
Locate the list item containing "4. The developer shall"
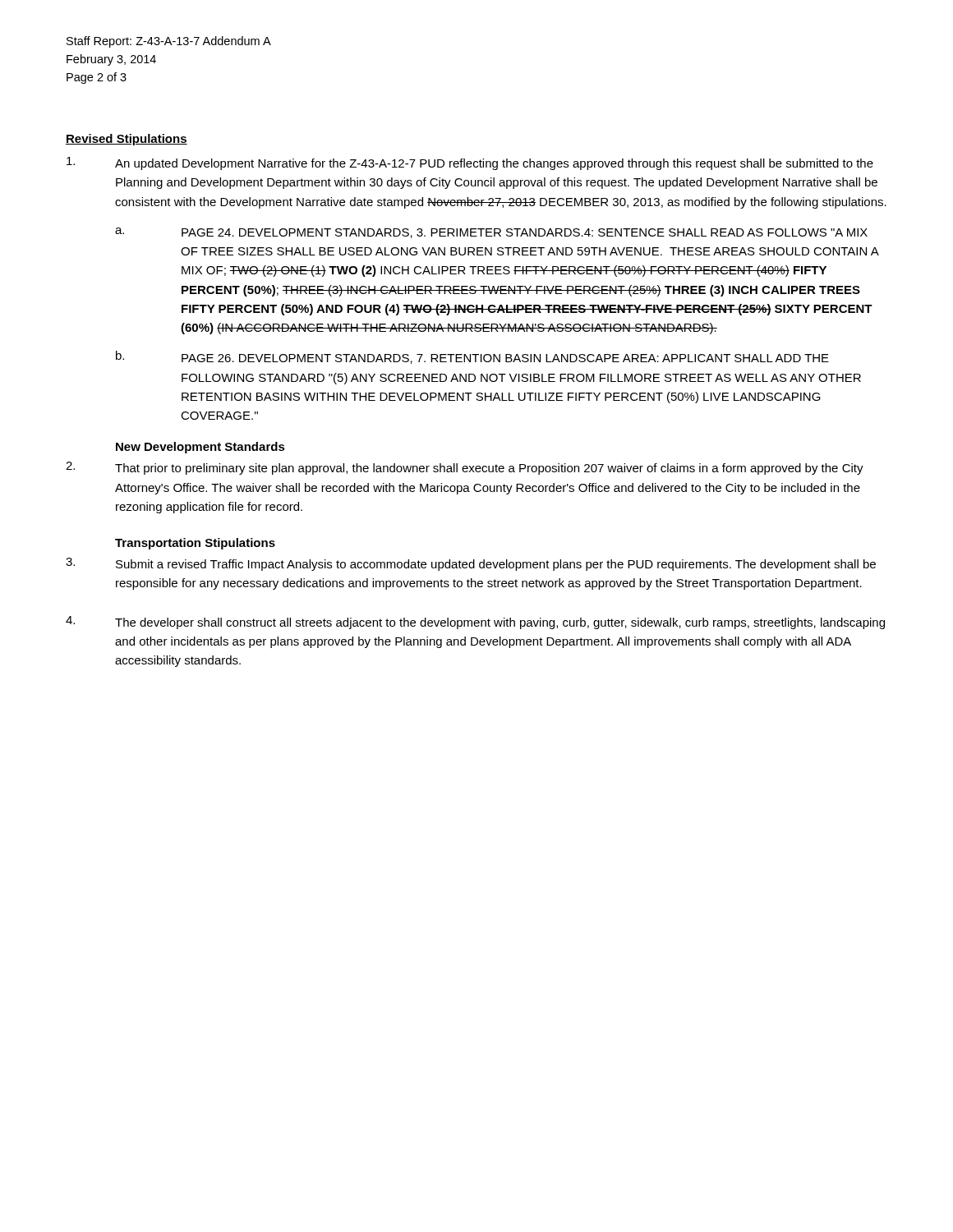pos(476,645)
